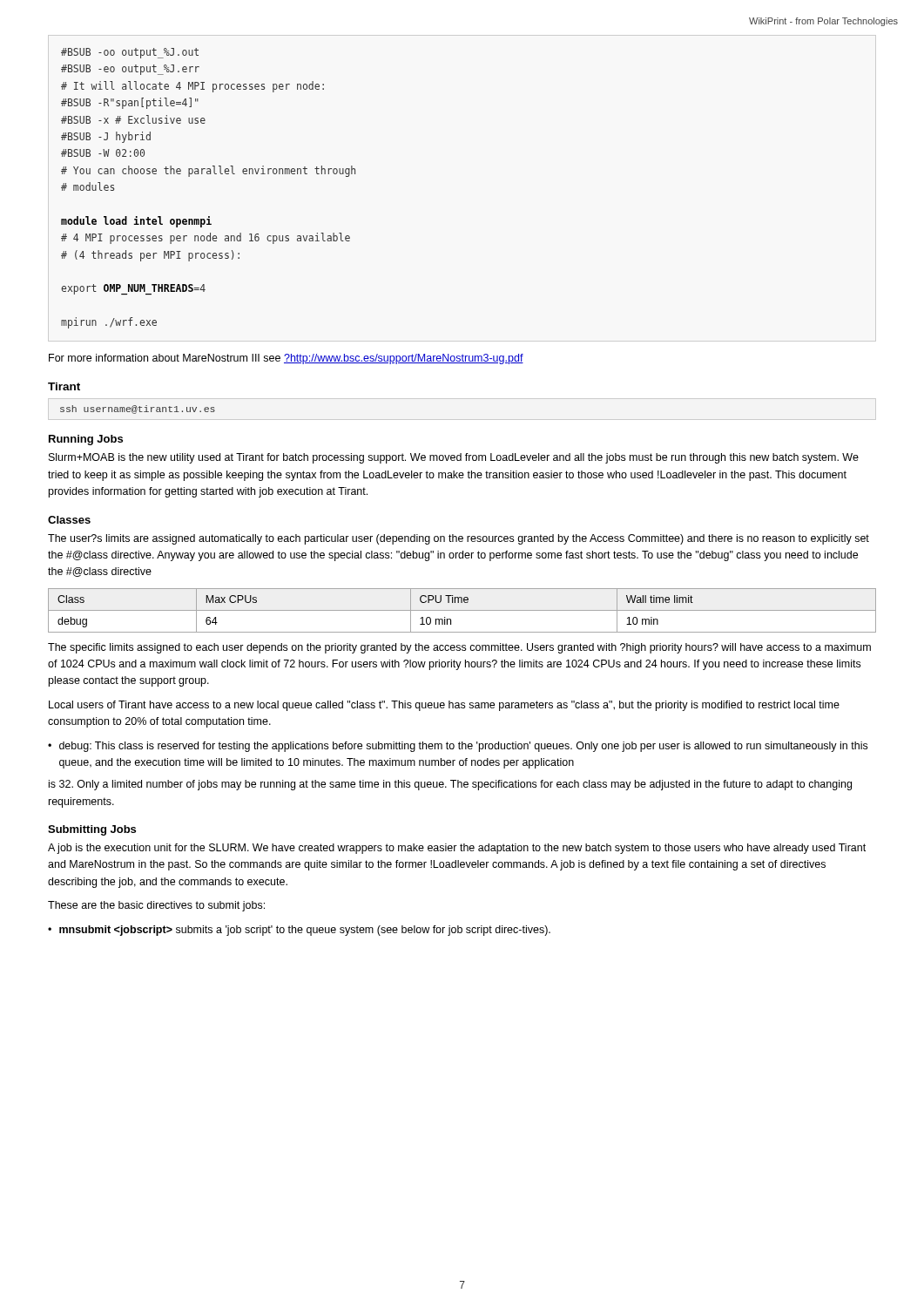
Task: Click on the text block containing "Local users of Tirant have access"
Action: [x=444, y=713]
